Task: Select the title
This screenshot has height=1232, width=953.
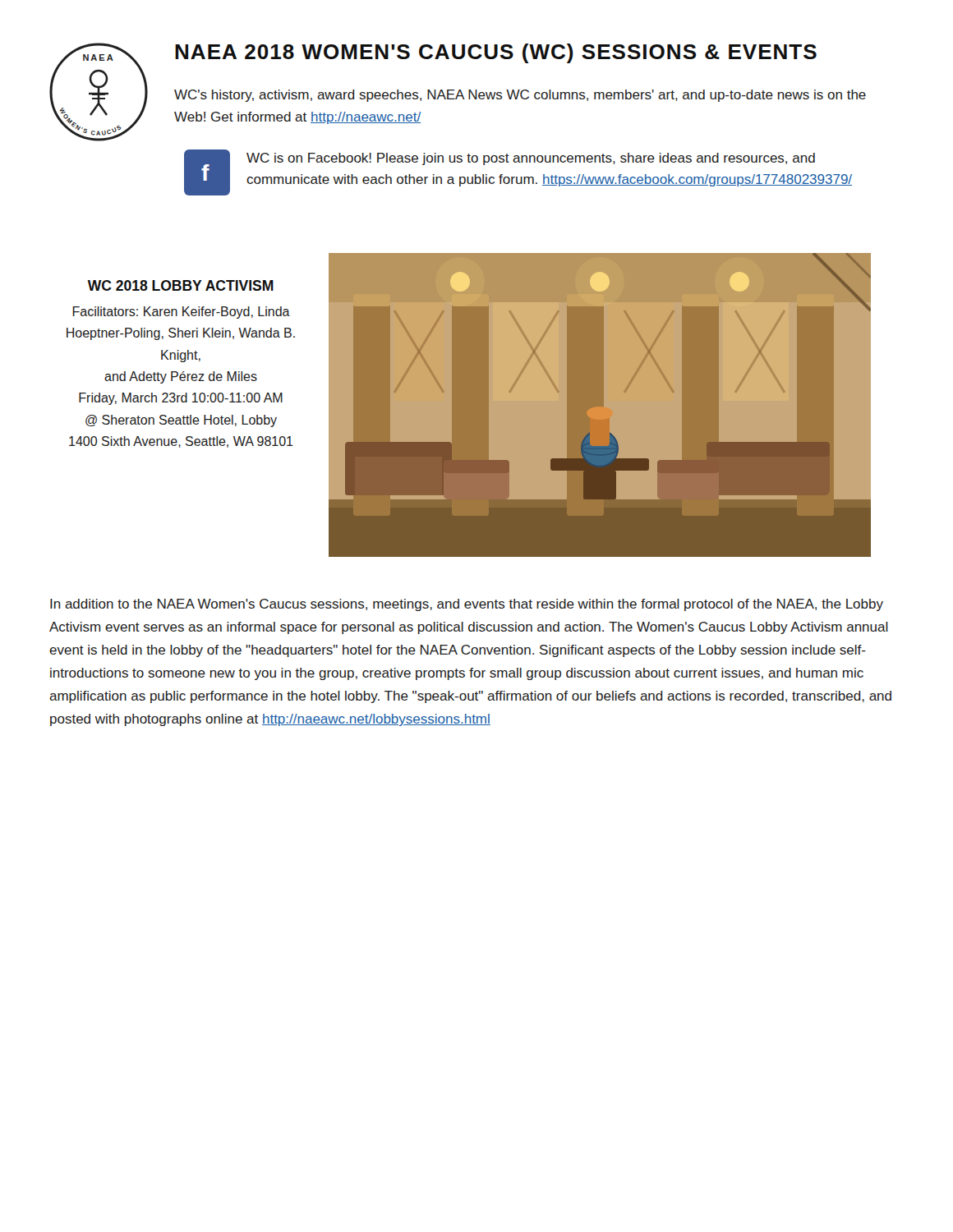Action: (x=496, y=52)
